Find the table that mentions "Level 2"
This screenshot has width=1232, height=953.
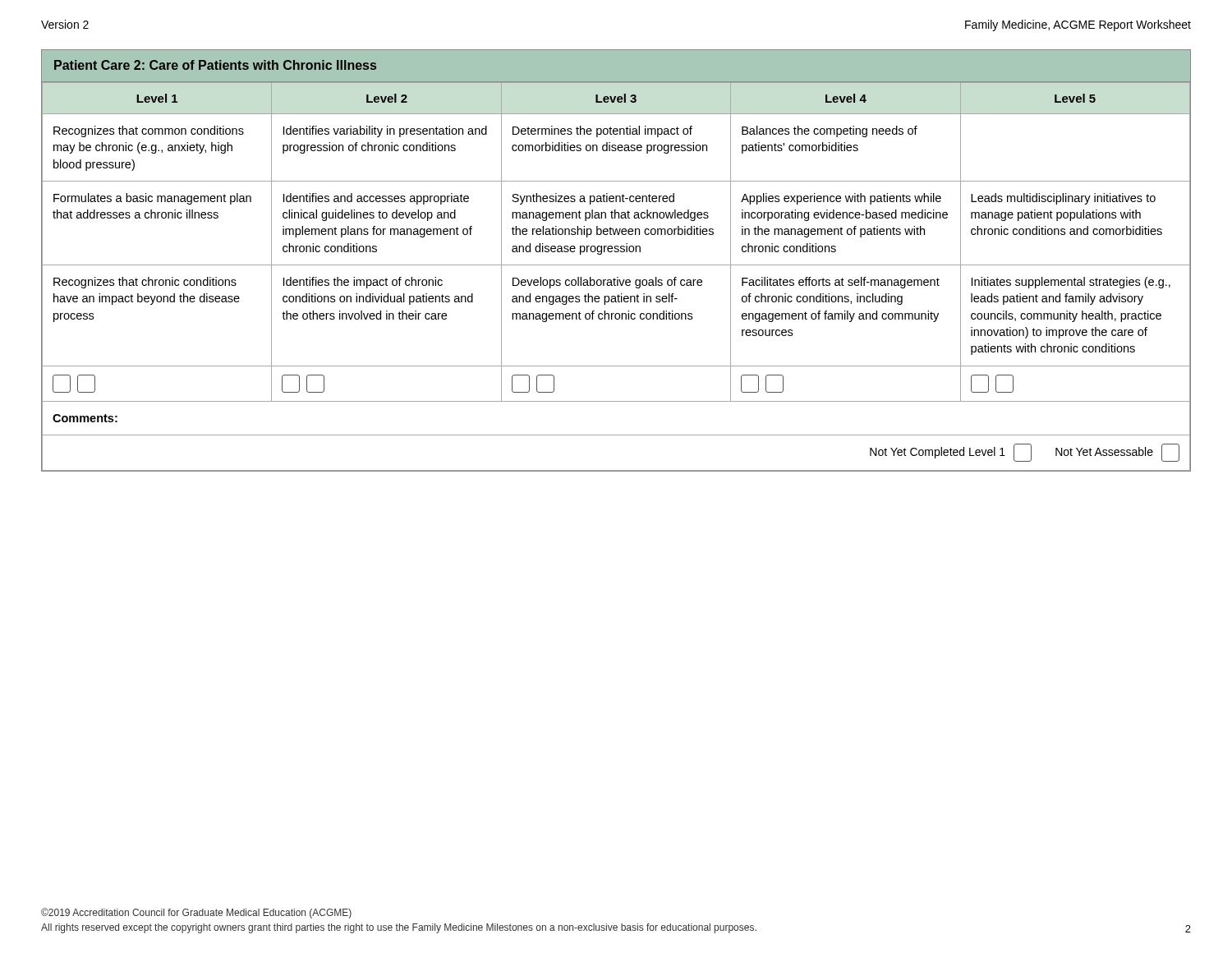point(616,276)
